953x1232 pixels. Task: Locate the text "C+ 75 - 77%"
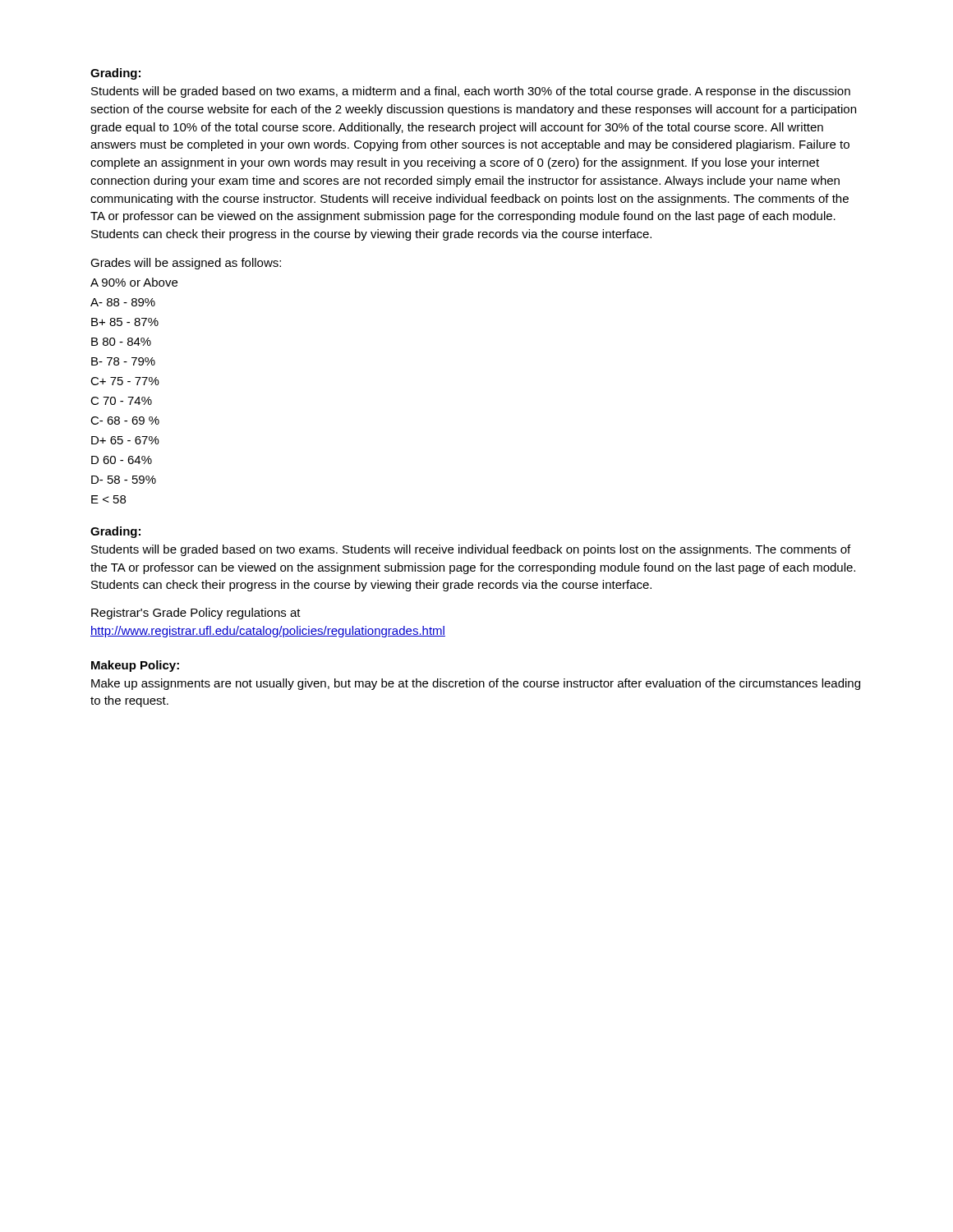(x=125, y=381)
